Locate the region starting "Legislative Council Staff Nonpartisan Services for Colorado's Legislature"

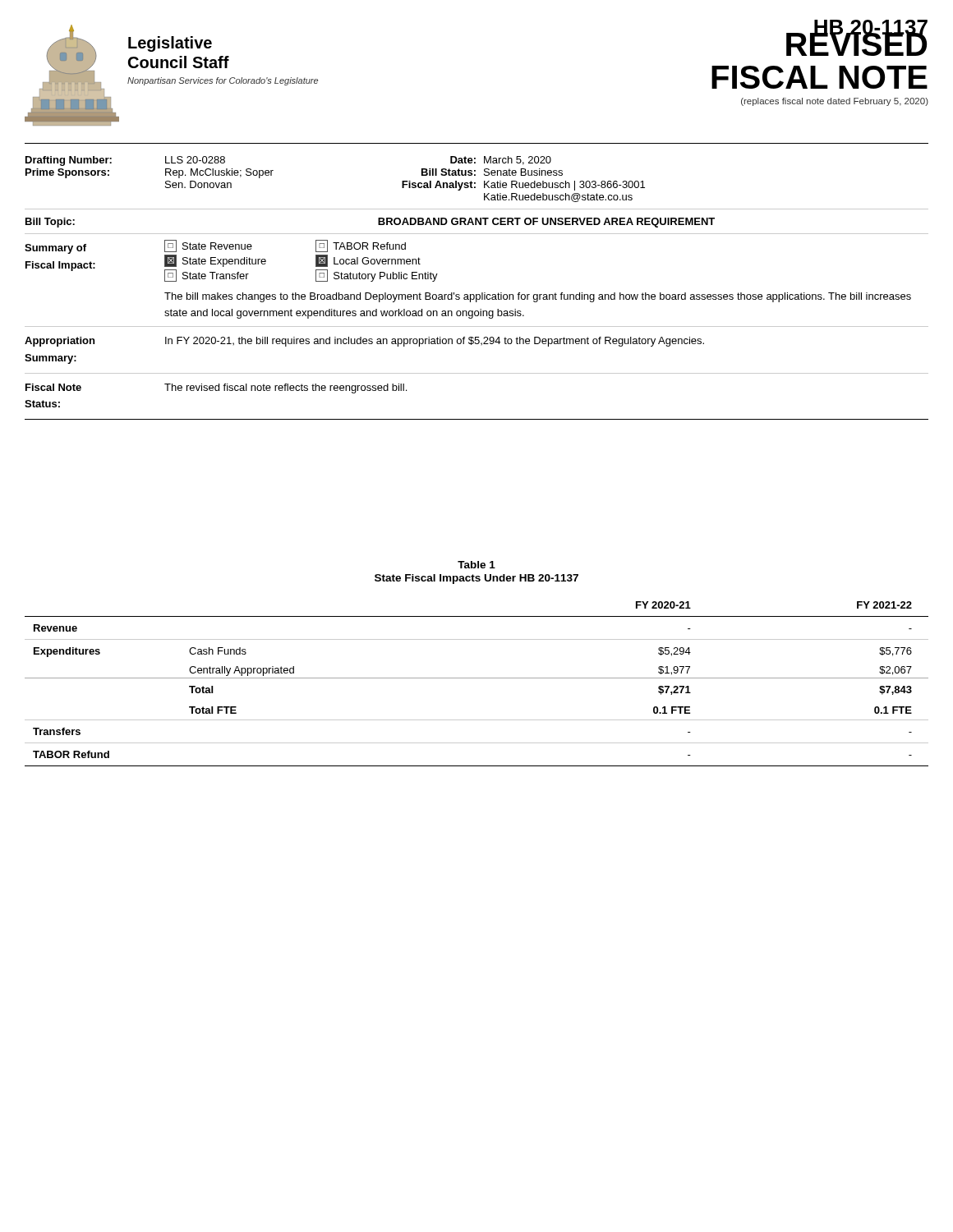[x=223, y=59]
